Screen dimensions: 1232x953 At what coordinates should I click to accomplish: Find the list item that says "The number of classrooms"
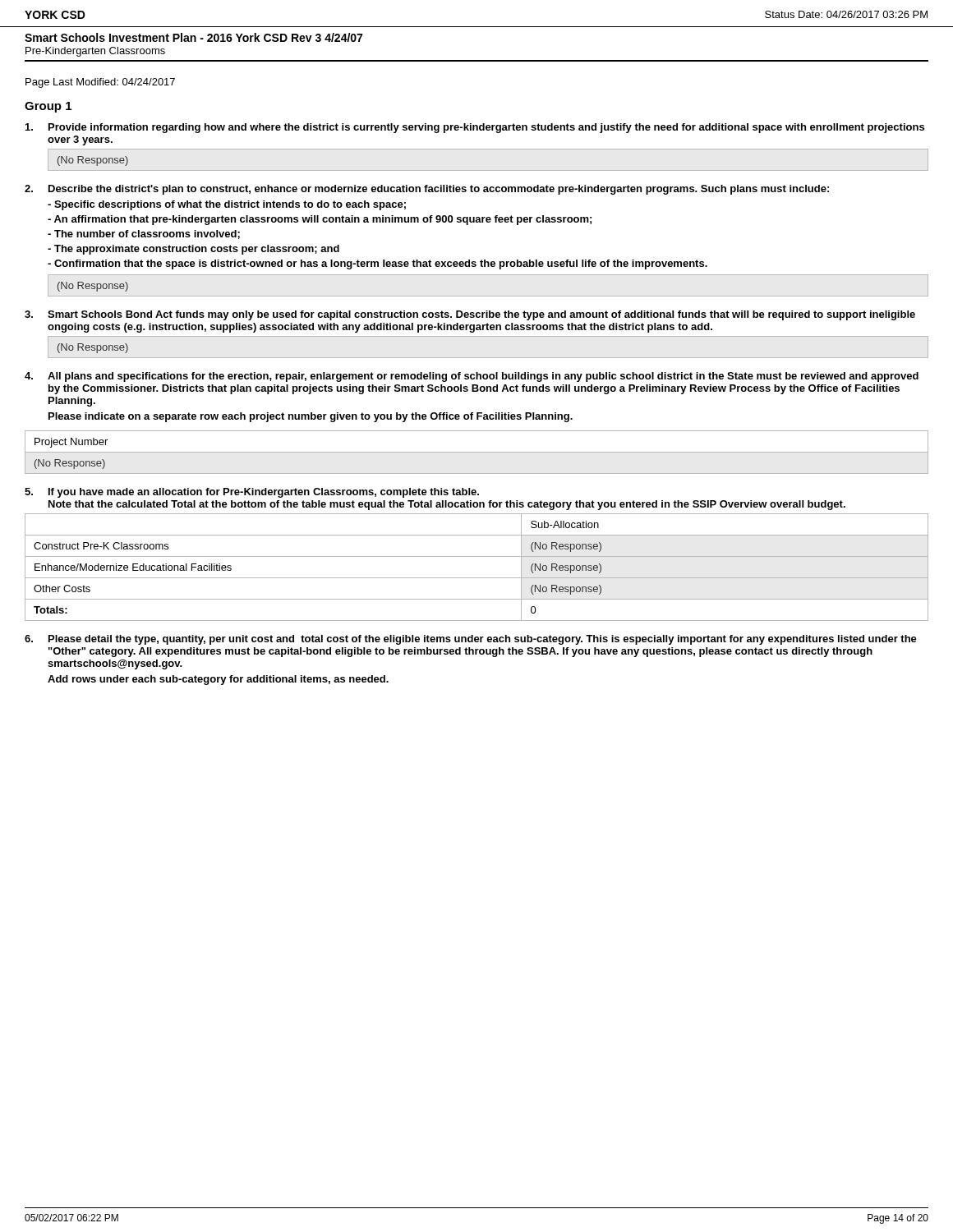click(x=144, y=234)
